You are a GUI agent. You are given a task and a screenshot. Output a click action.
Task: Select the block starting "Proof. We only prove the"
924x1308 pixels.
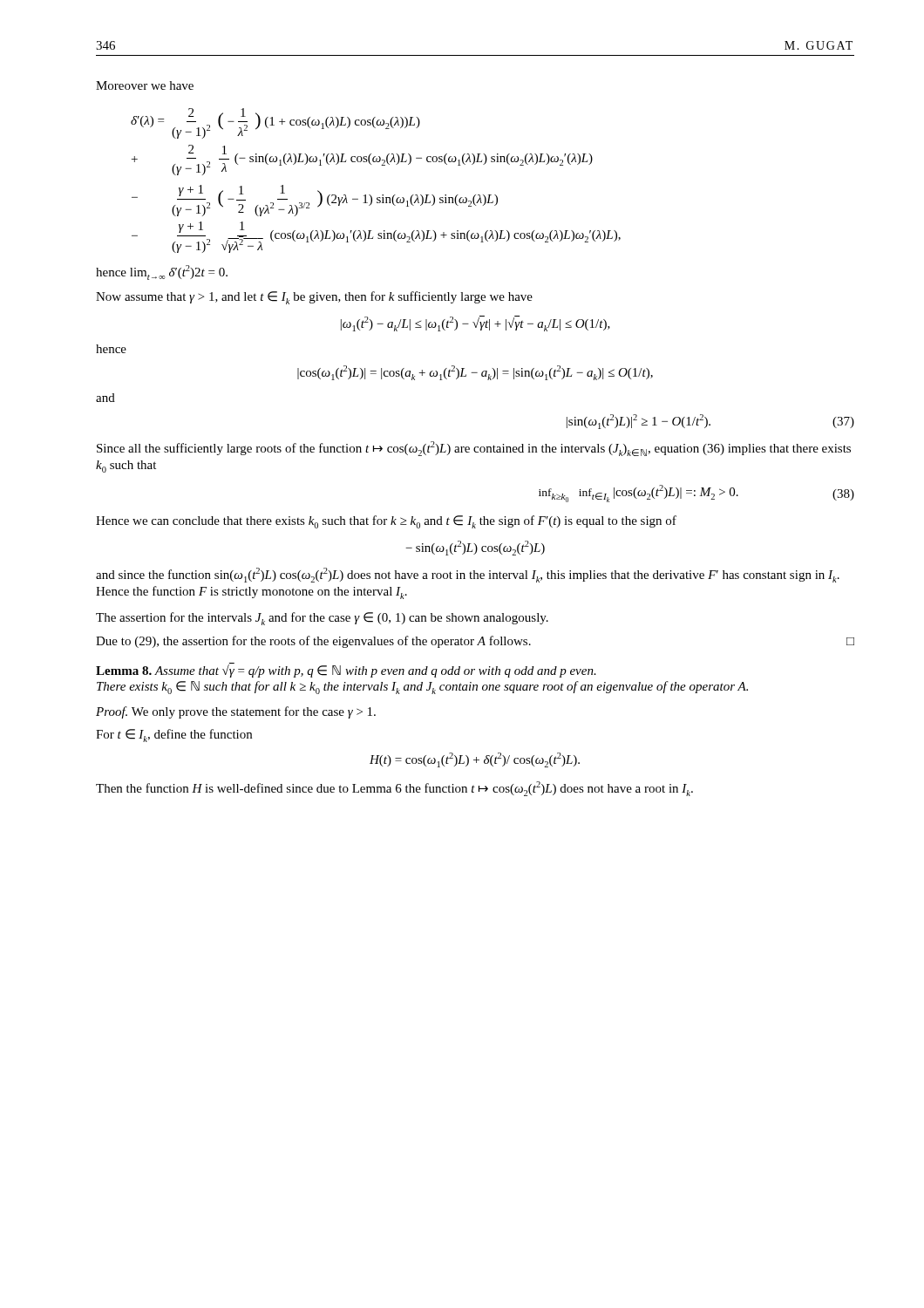tap(236, 712)
